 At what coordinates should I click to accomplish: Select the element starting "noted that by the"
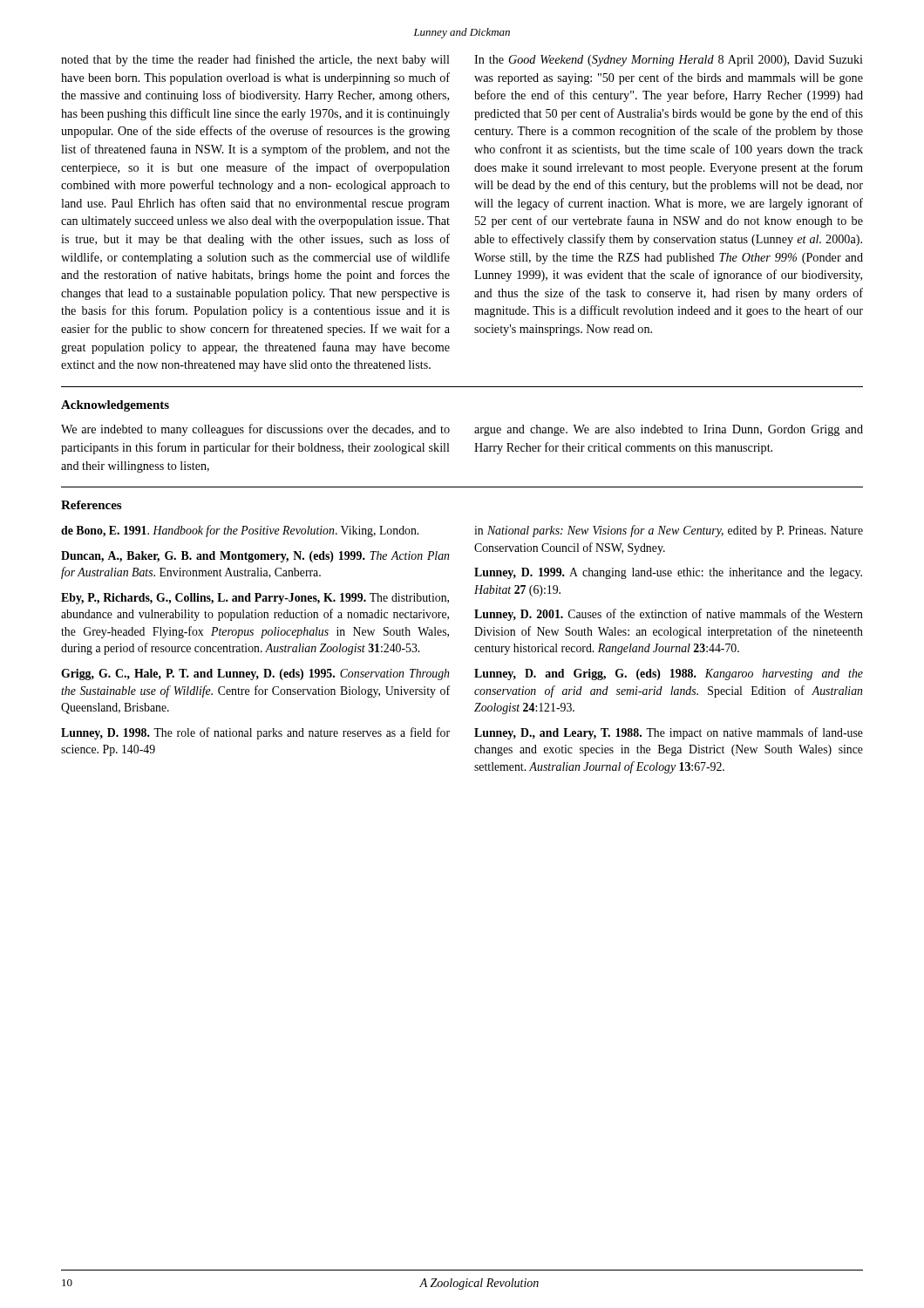[255, 212]
